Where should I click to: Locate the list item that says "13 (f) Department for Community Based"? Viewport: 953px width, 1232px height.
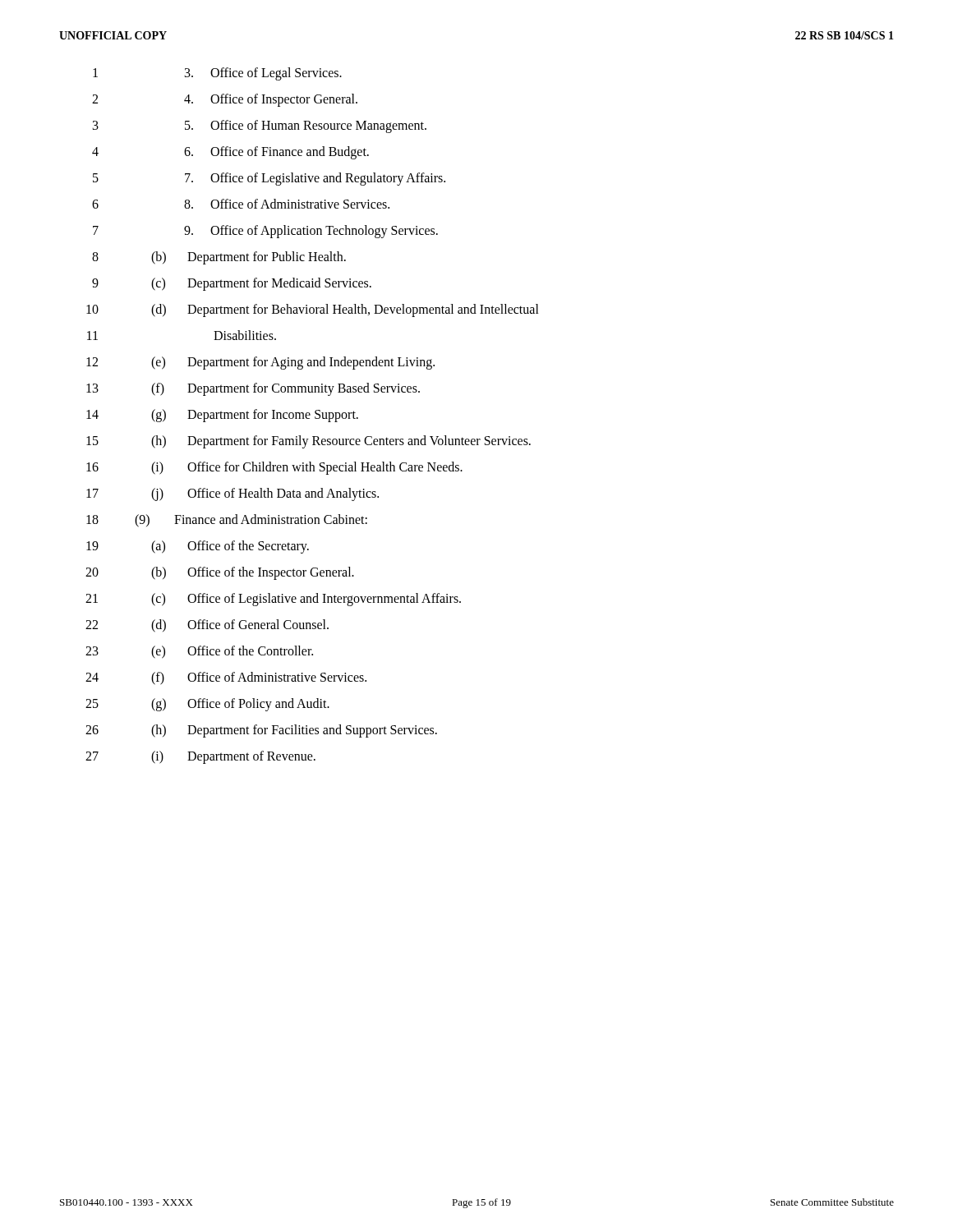coord(240,388)
